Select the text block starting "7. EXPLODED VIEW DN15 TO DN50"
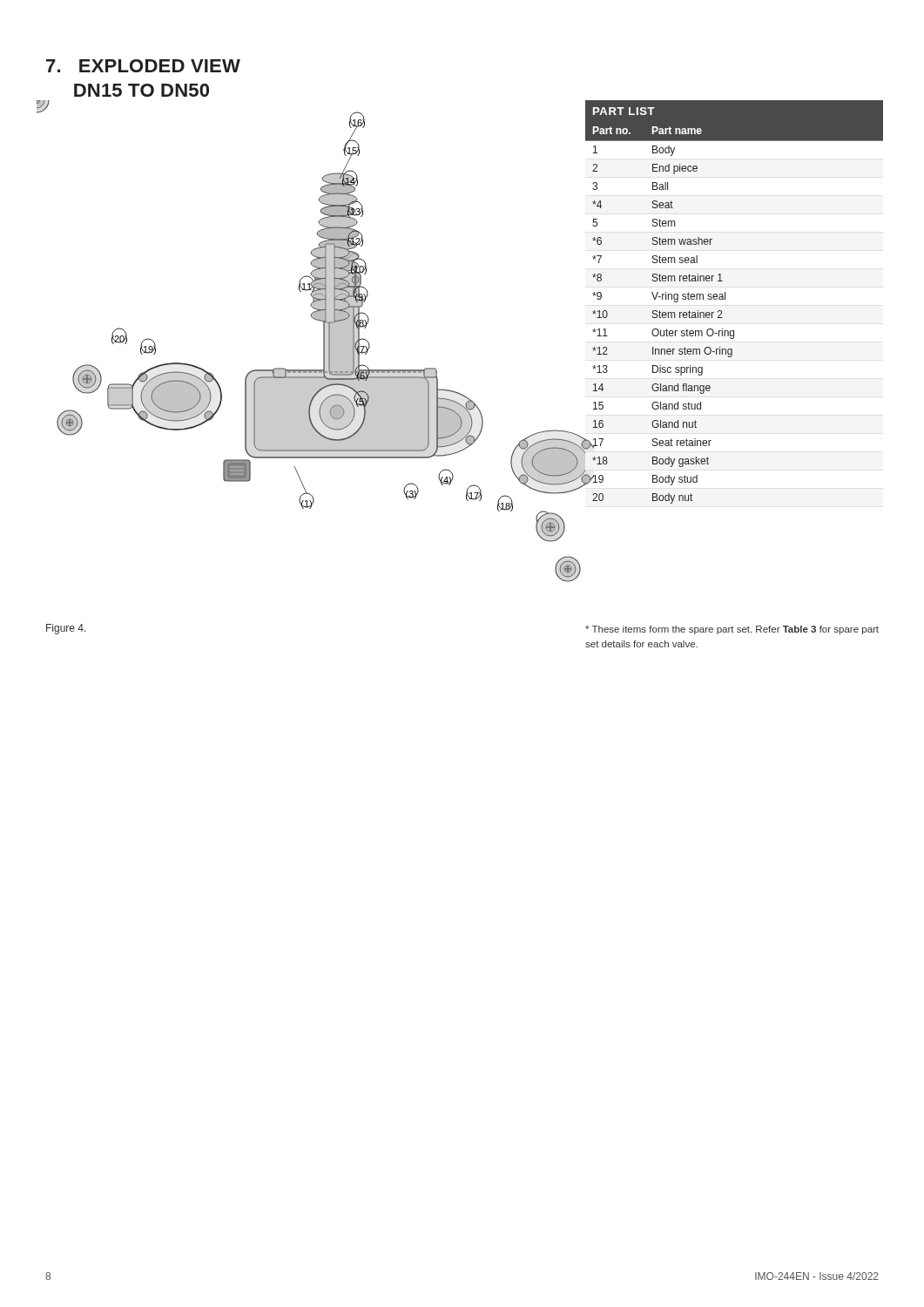Image resolution: width=924 pixels, height=1307 pixels. click(143, 78)
